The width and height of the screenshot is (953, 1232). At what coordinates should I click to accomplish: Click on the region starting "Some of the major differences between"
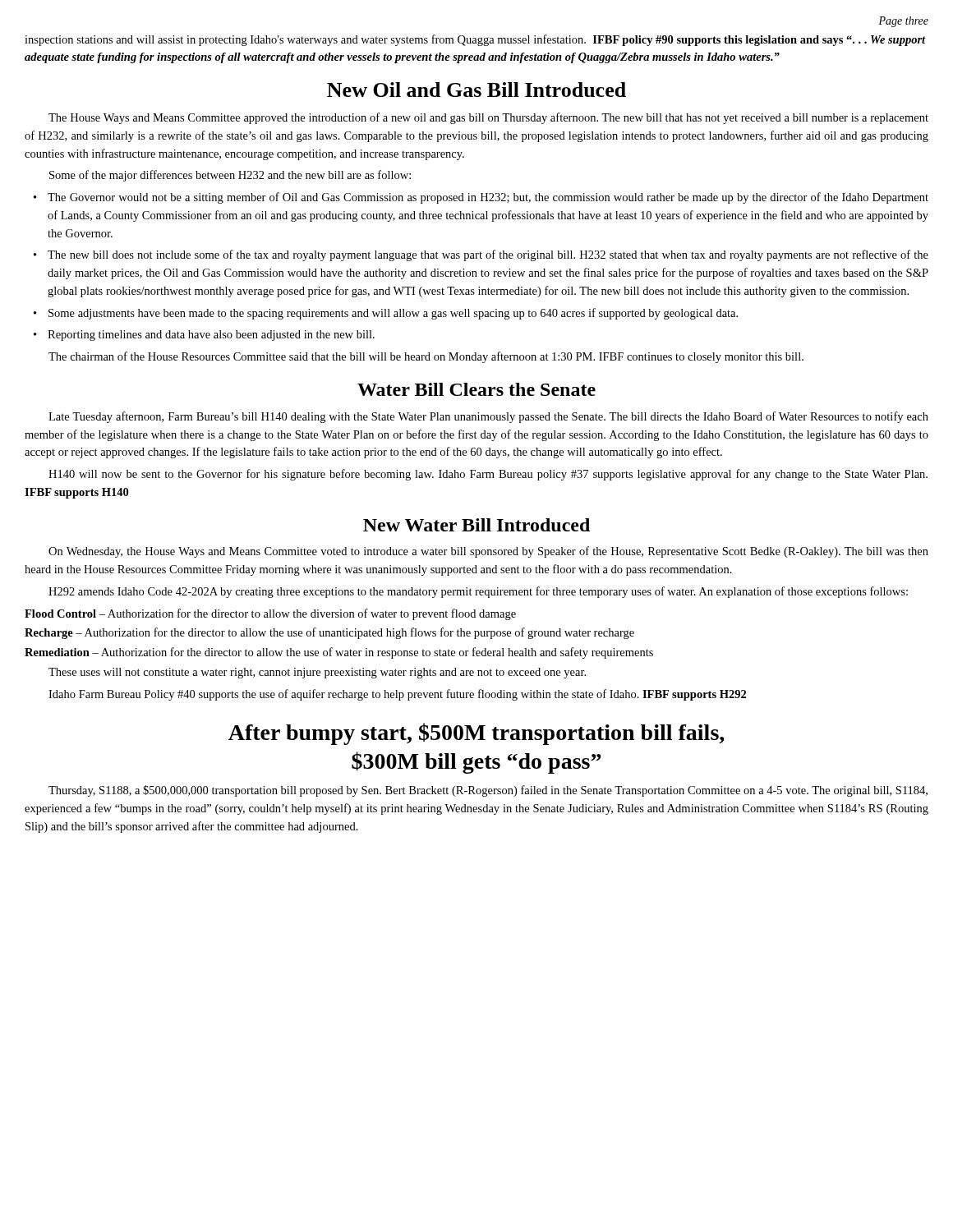click(x=230, y=175)
